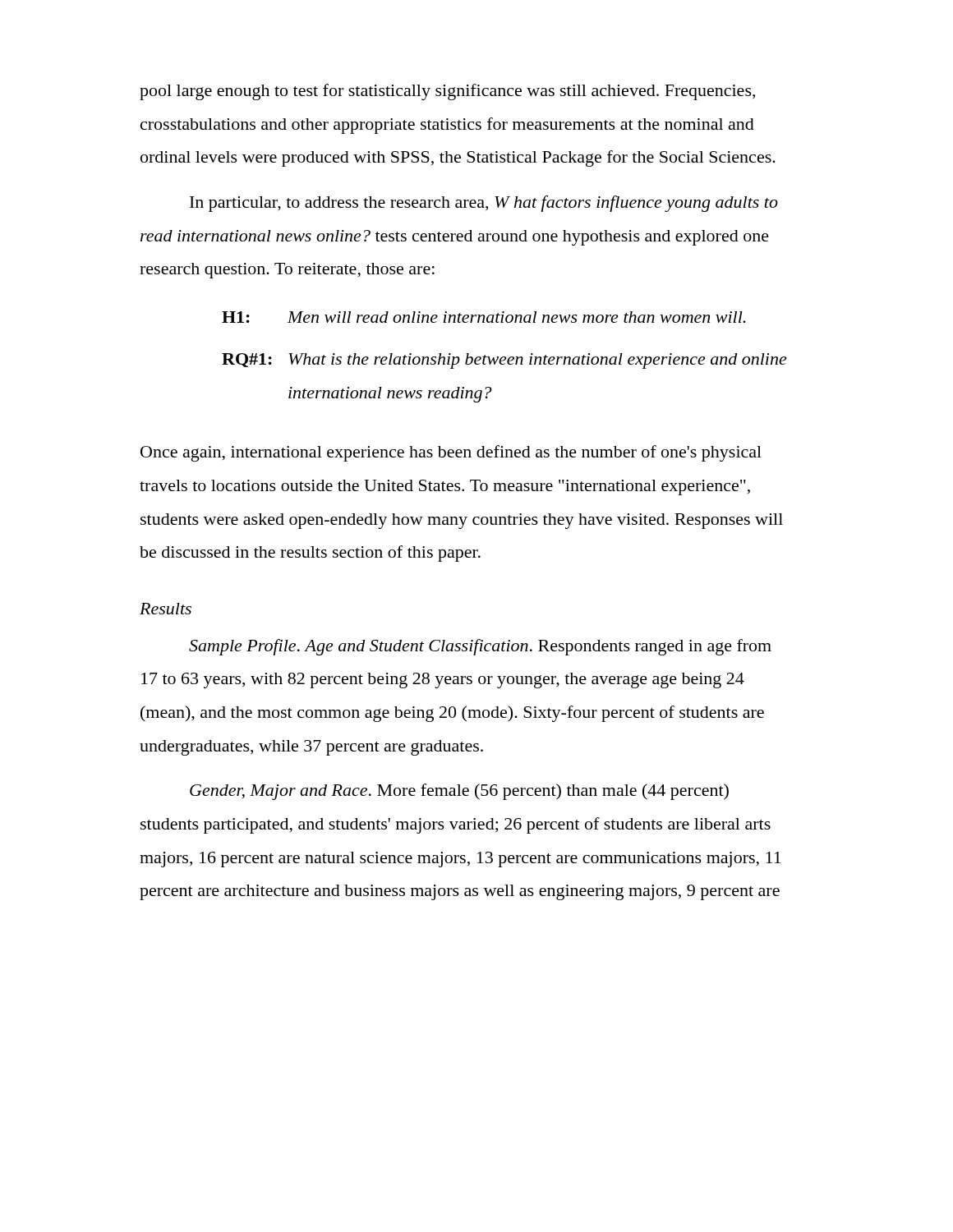Click on the text block containing "Once again, international experience has"
The image size is (953, 1232).
tap(476, 502)
